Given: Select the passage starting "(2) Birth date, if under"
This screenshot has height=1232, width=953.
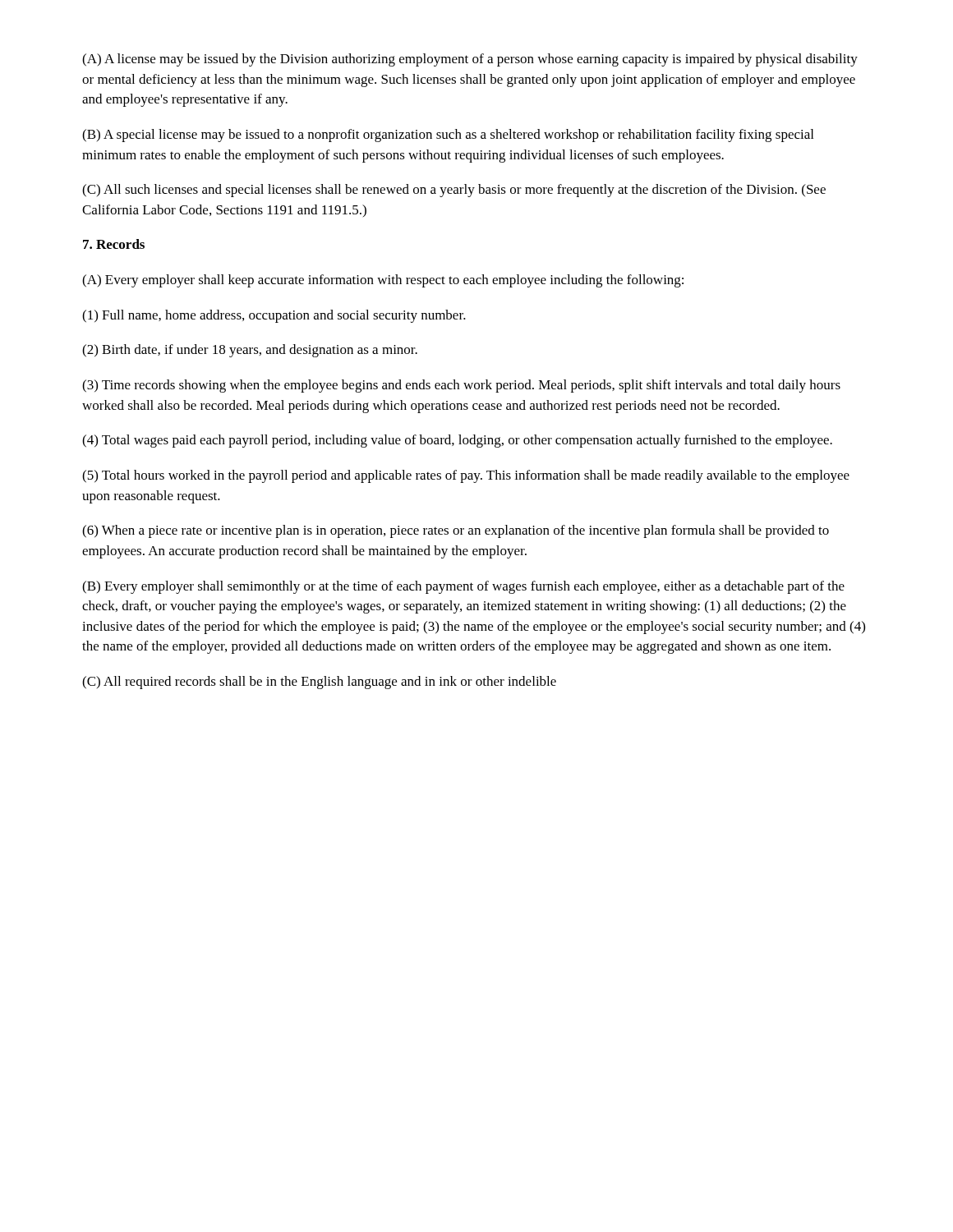Looking at the screenshot, I should tap(250, 350).
